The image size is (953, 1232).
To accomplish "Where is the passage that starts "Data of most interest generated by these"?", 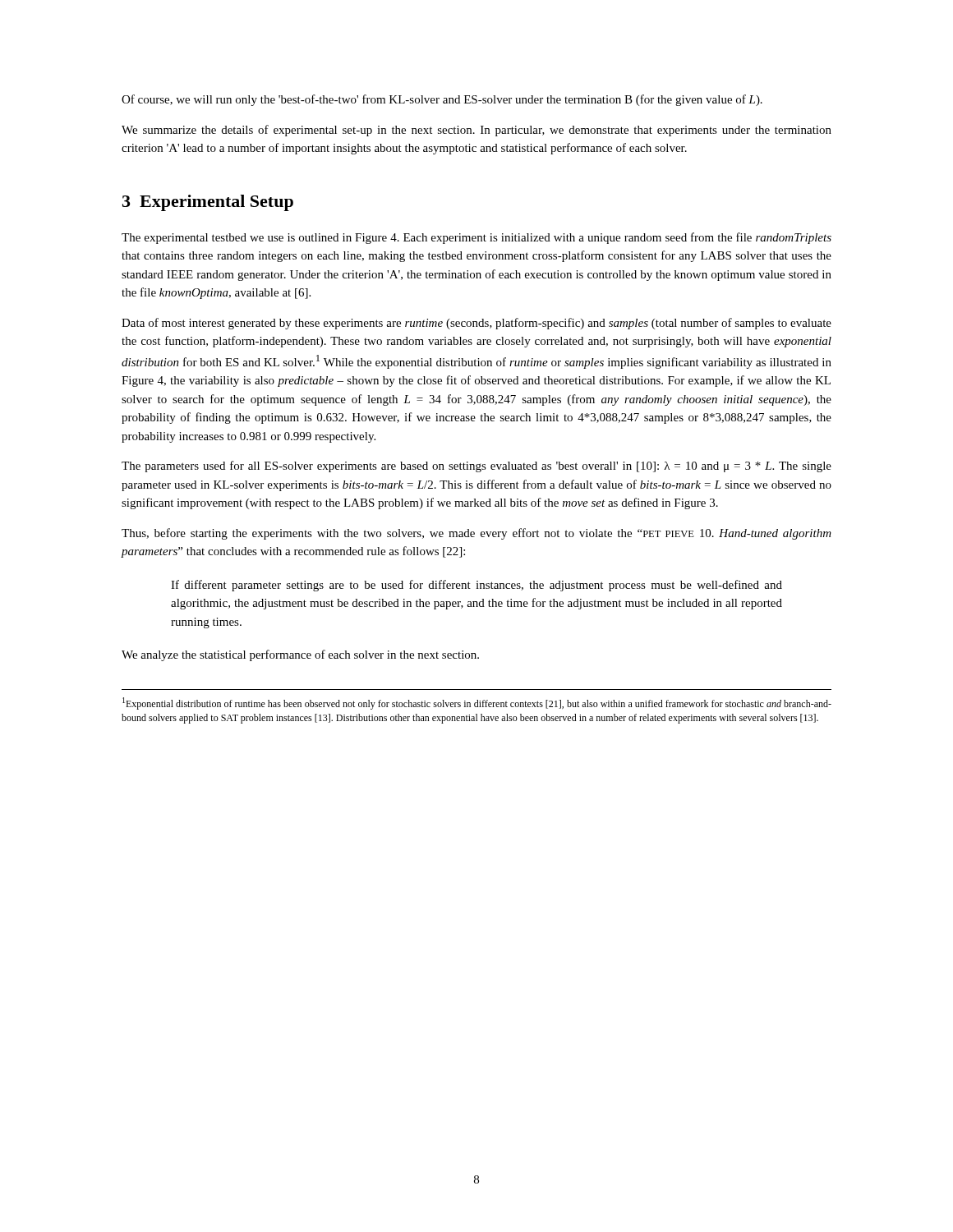I will point(476,379).
